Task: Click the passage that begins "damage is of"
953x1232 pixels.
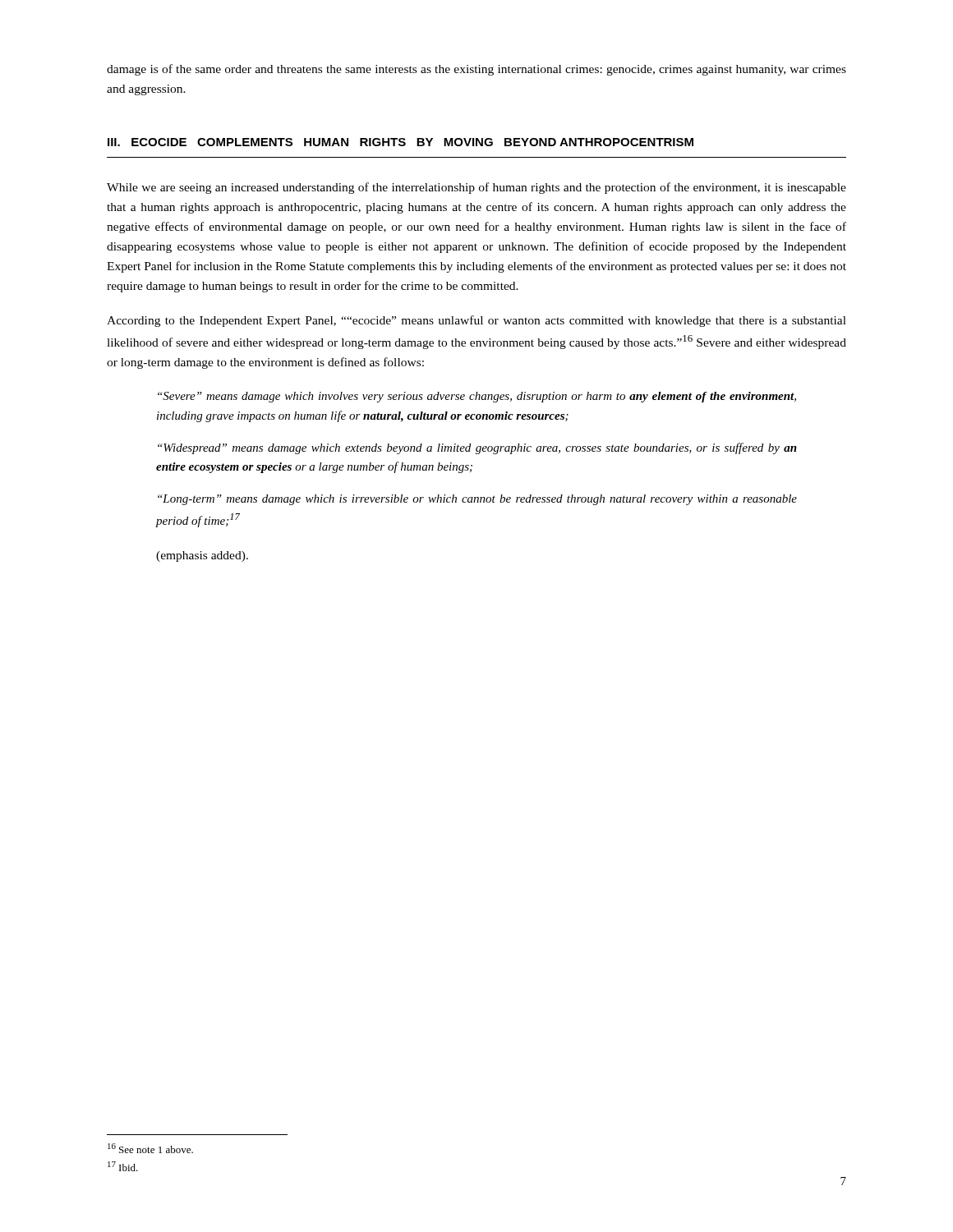Action: coord(476,79)
